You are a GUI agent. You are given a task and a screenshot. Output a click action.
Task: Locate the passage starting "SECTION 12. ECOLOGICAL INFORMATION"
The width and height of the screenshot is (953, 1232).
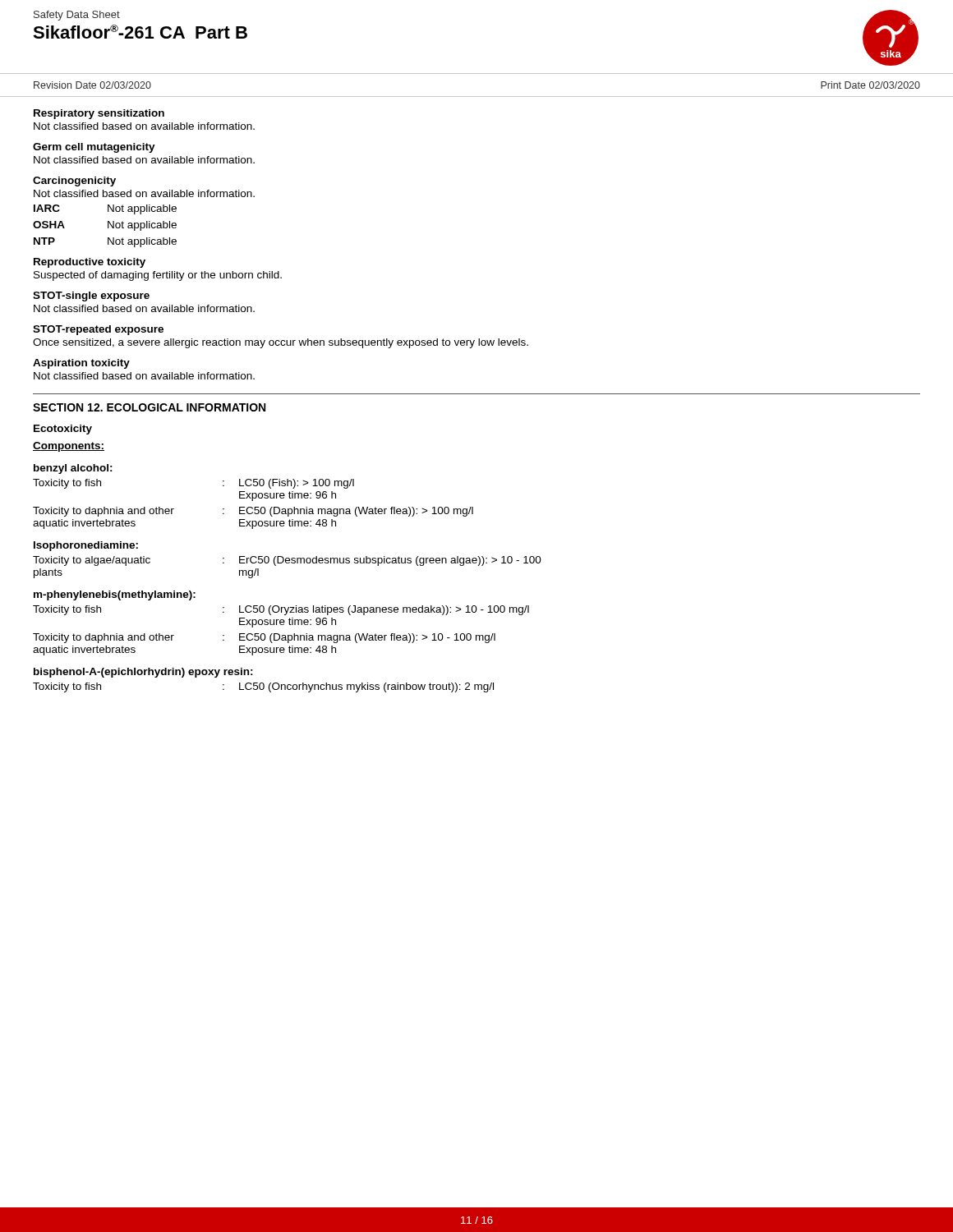pyautogui.click(x=150, y=407)
